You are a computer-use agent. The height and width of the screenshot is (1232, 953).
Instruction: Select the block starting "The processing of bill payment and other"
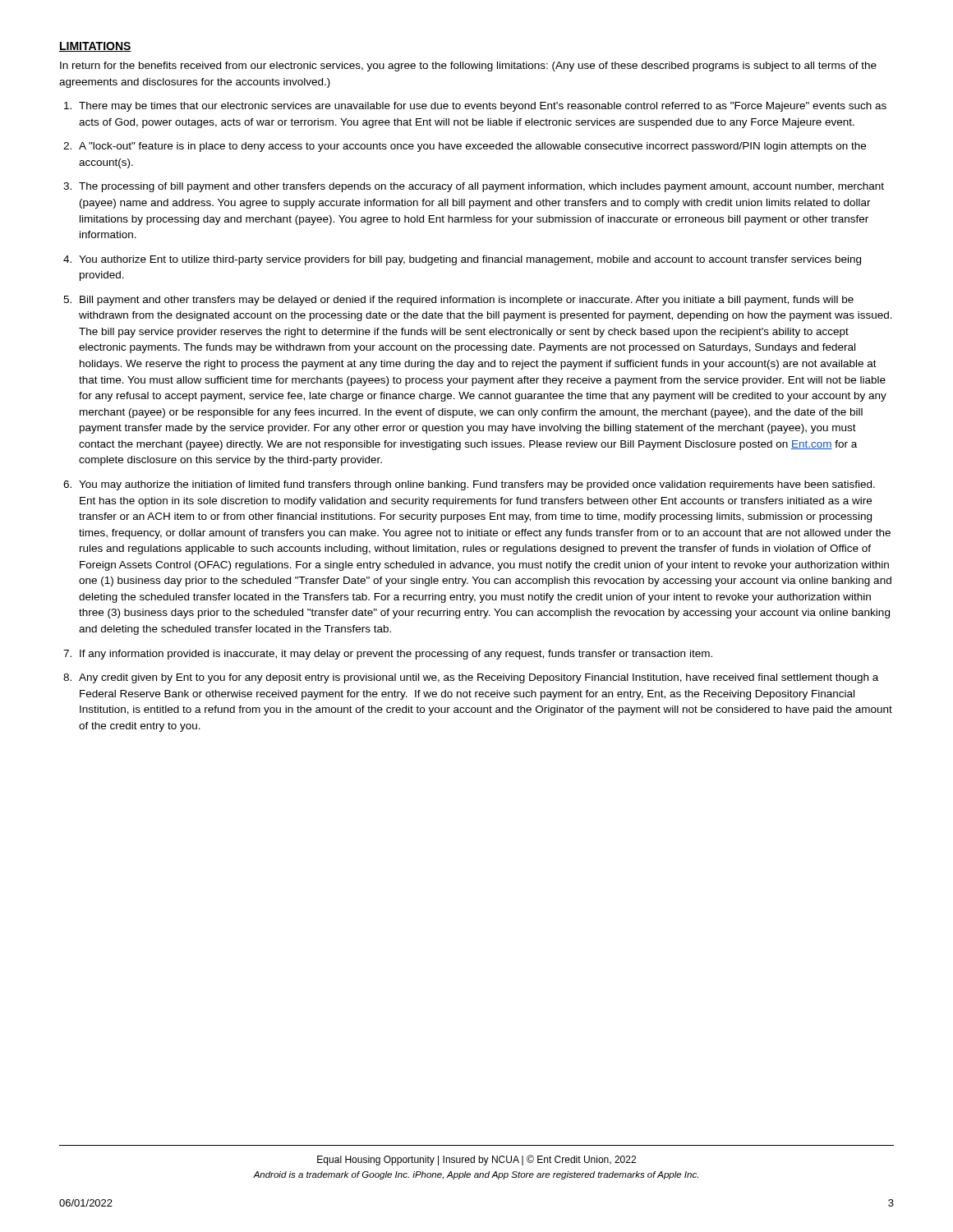(x=481, y=210)
